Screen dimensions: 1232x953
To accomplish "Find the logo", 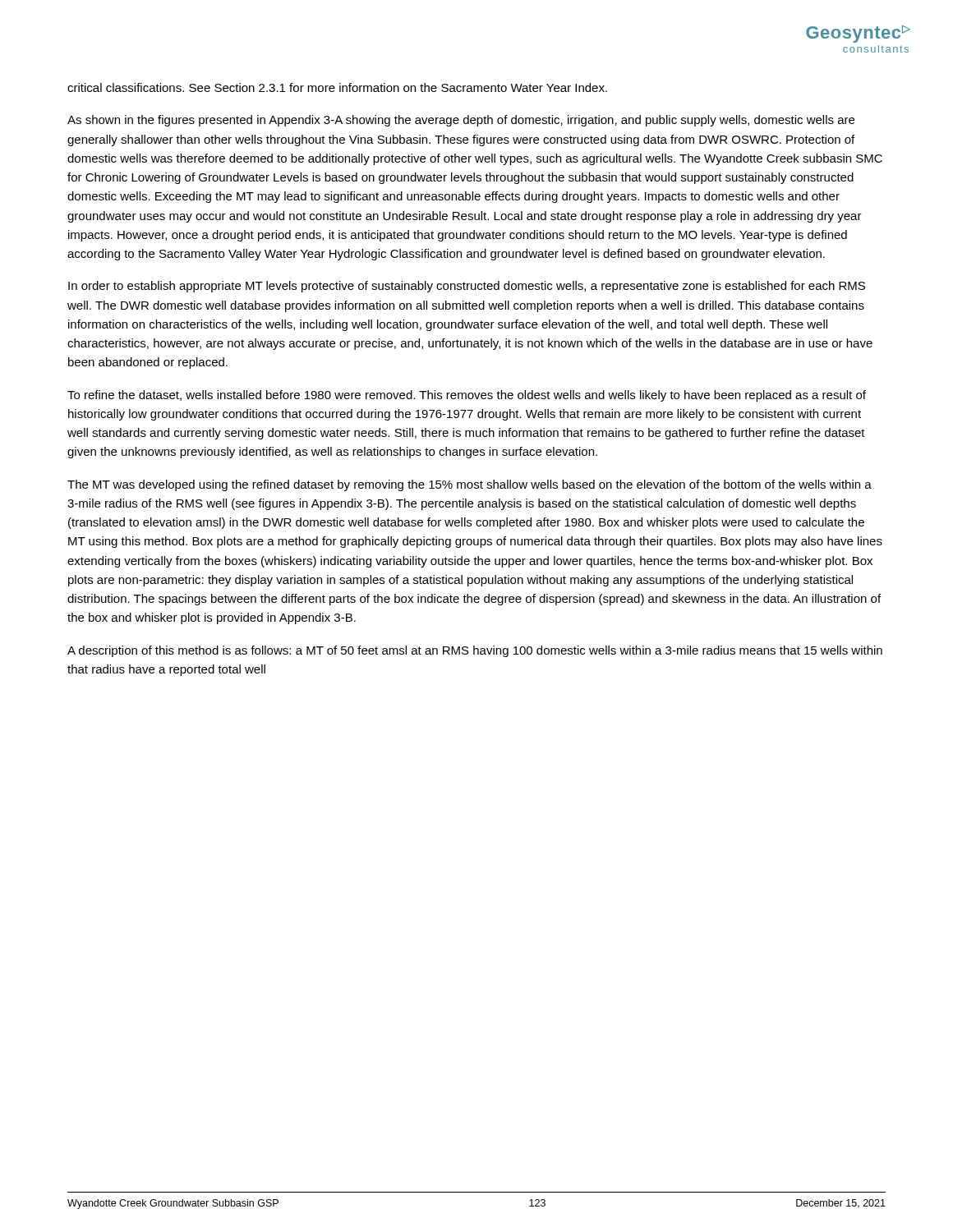I will click(x=858, y=39).
